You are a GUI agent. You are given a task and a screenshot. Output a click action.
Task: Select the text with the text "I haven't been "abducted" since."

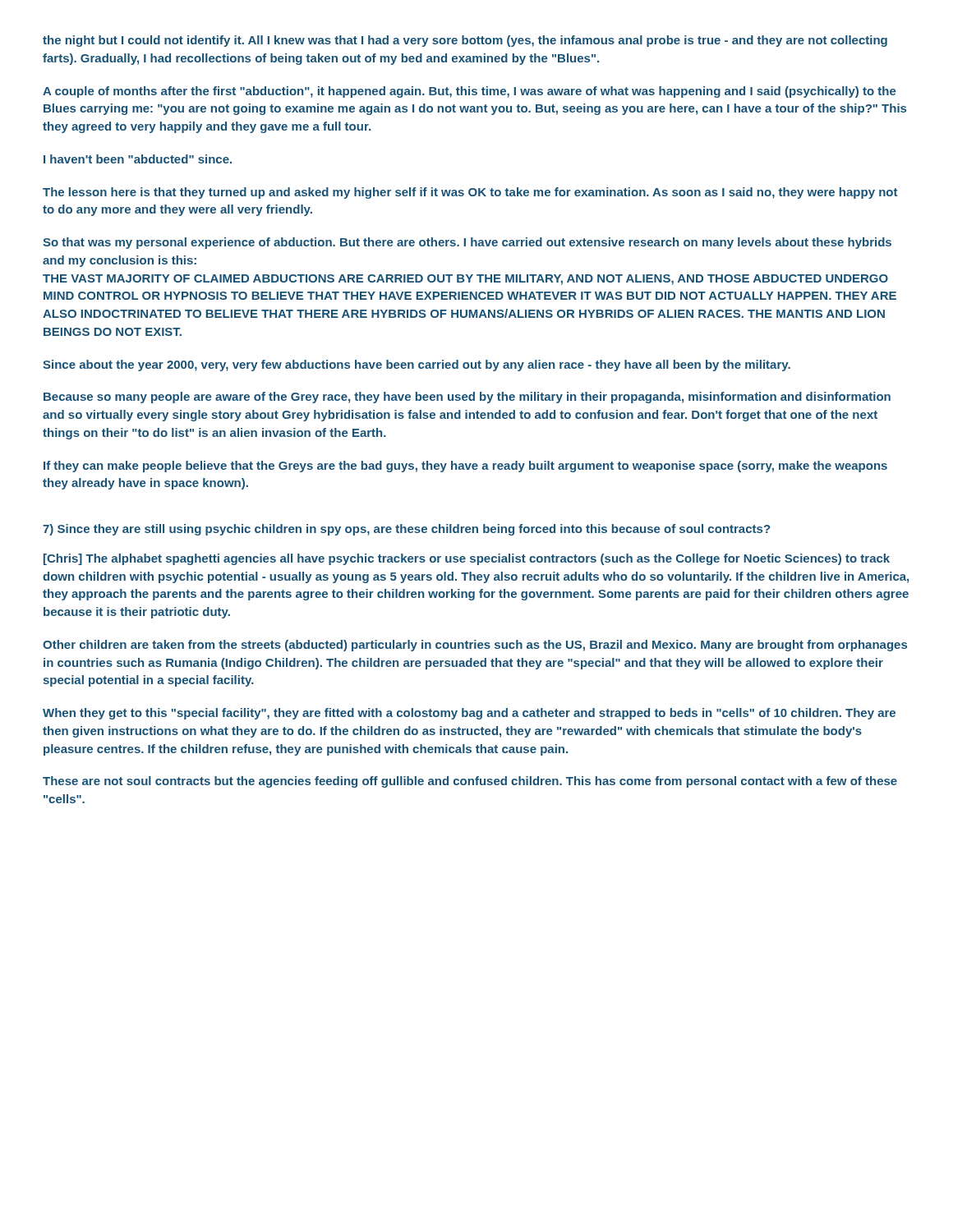coord(138,159)
